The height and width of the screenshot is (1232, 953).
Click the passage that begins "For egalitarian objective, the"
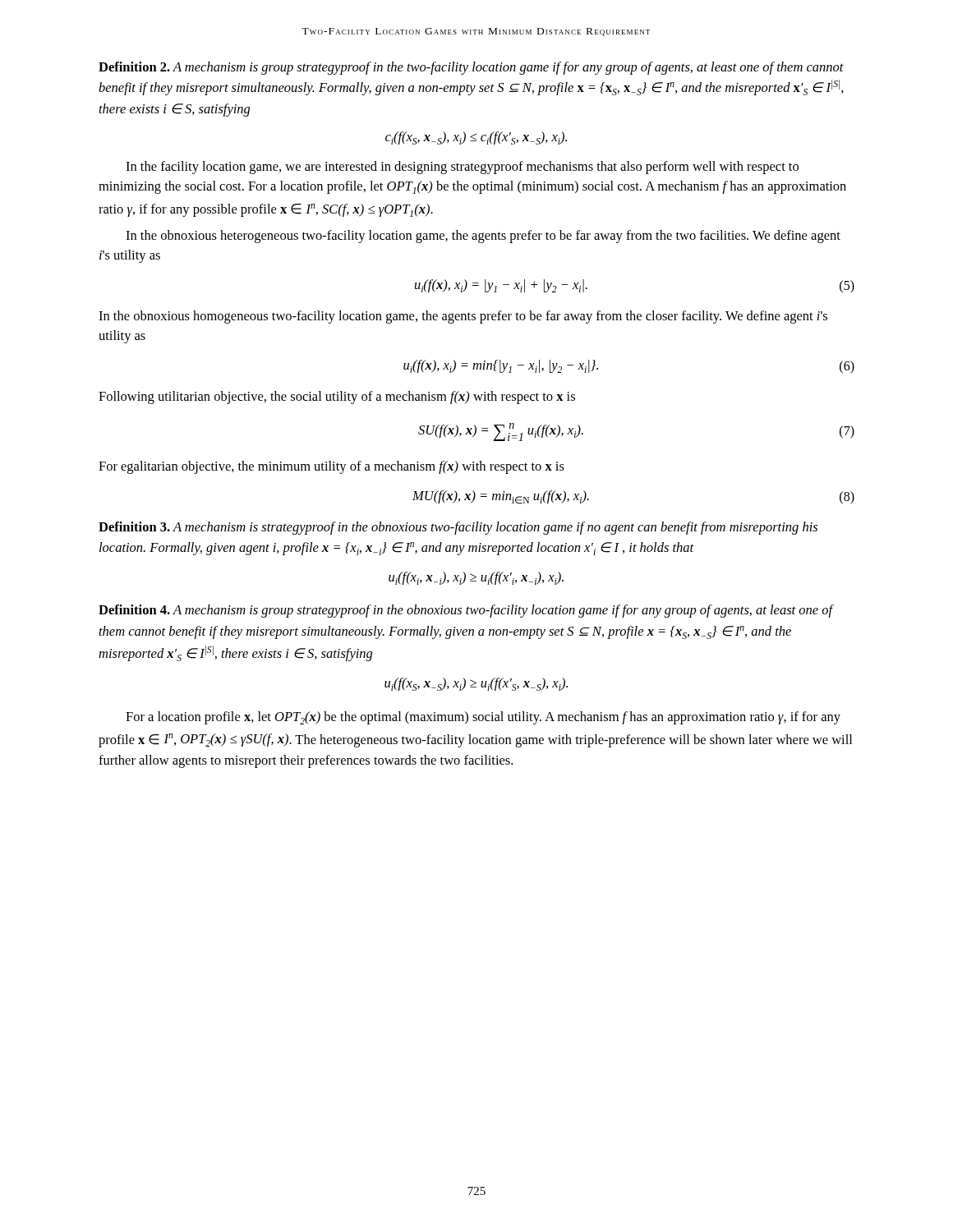tap(476, 466)
